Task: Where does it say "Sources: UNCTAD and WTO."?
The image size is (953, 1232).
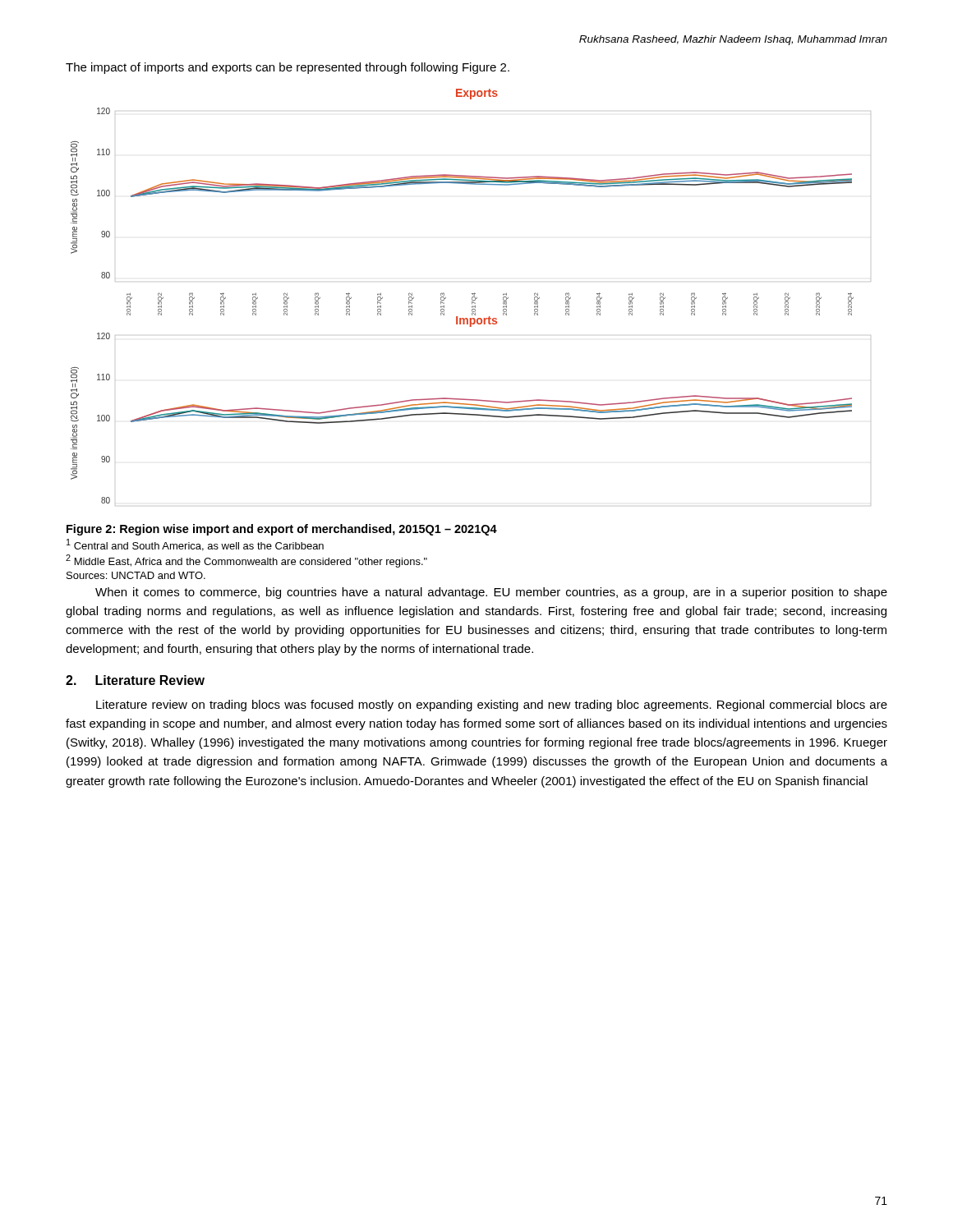Action: (x=136, y=575)
